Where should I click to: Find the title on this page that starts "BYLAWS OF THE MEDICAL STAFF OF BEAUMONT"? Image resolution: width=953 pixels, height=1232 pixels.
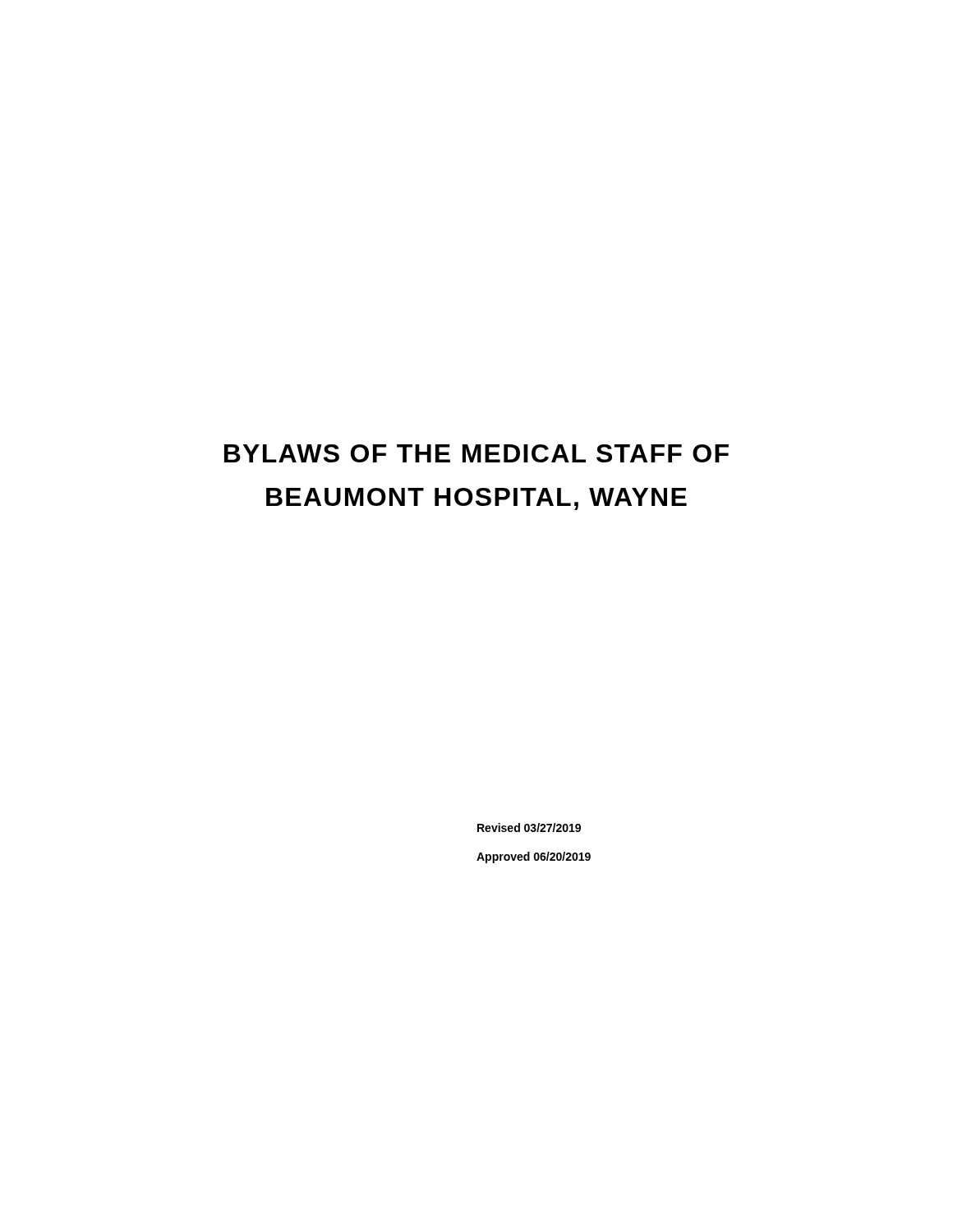click(x=476, y=453)
